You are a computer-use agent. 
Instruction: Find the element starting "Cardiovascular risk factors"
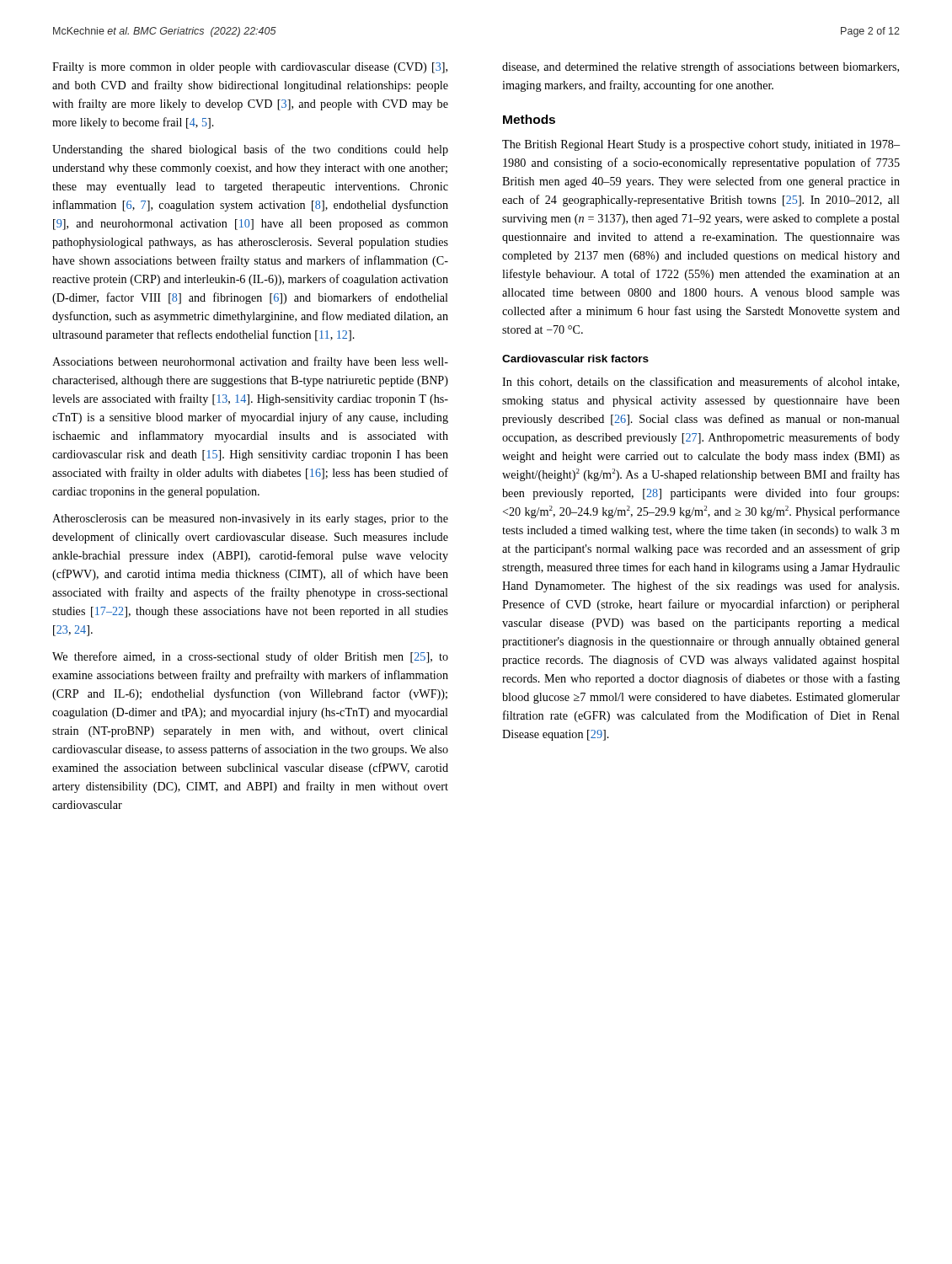(x=575, y=359)
